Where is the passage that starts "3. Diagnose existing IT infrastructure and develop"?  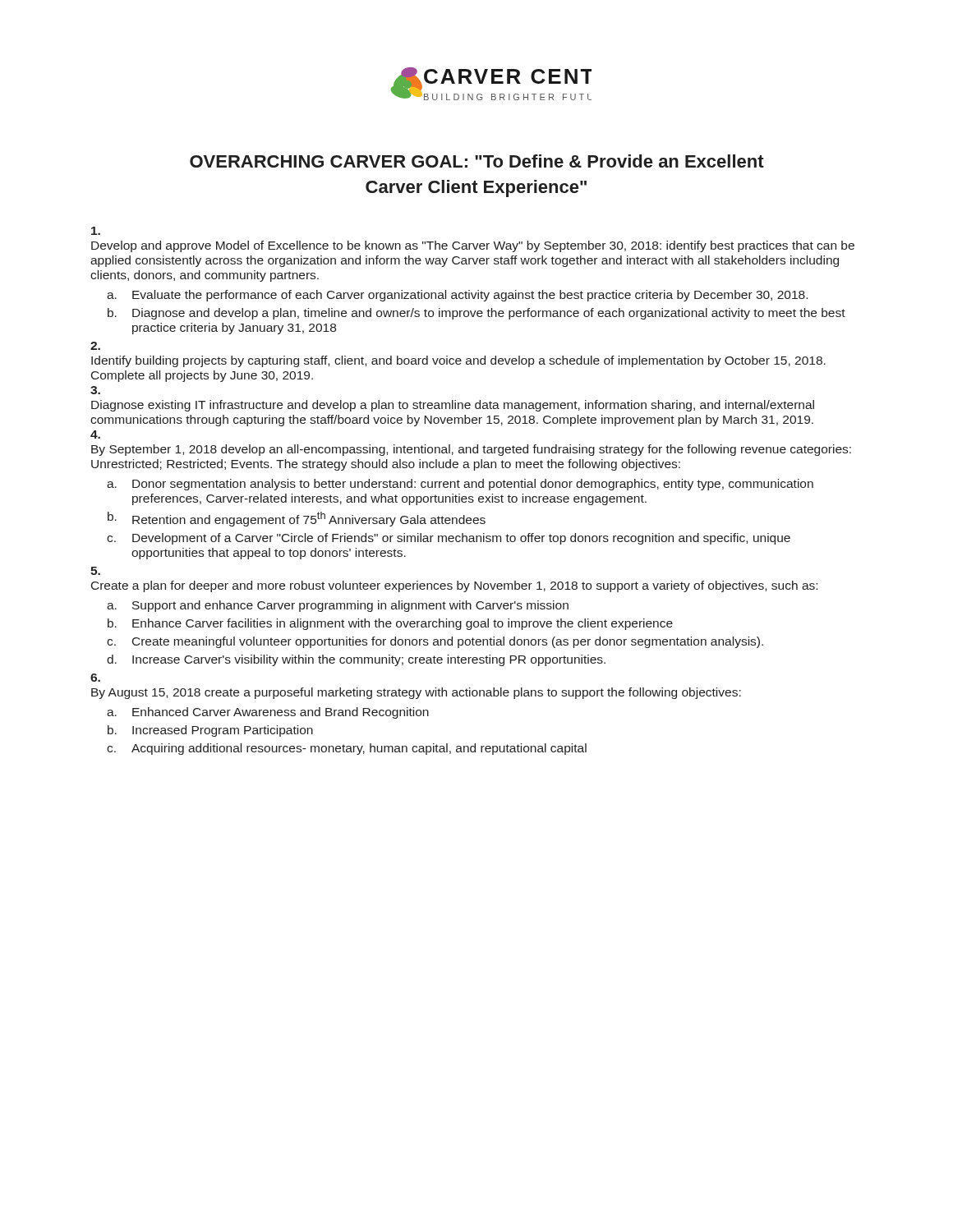(476, 405)
